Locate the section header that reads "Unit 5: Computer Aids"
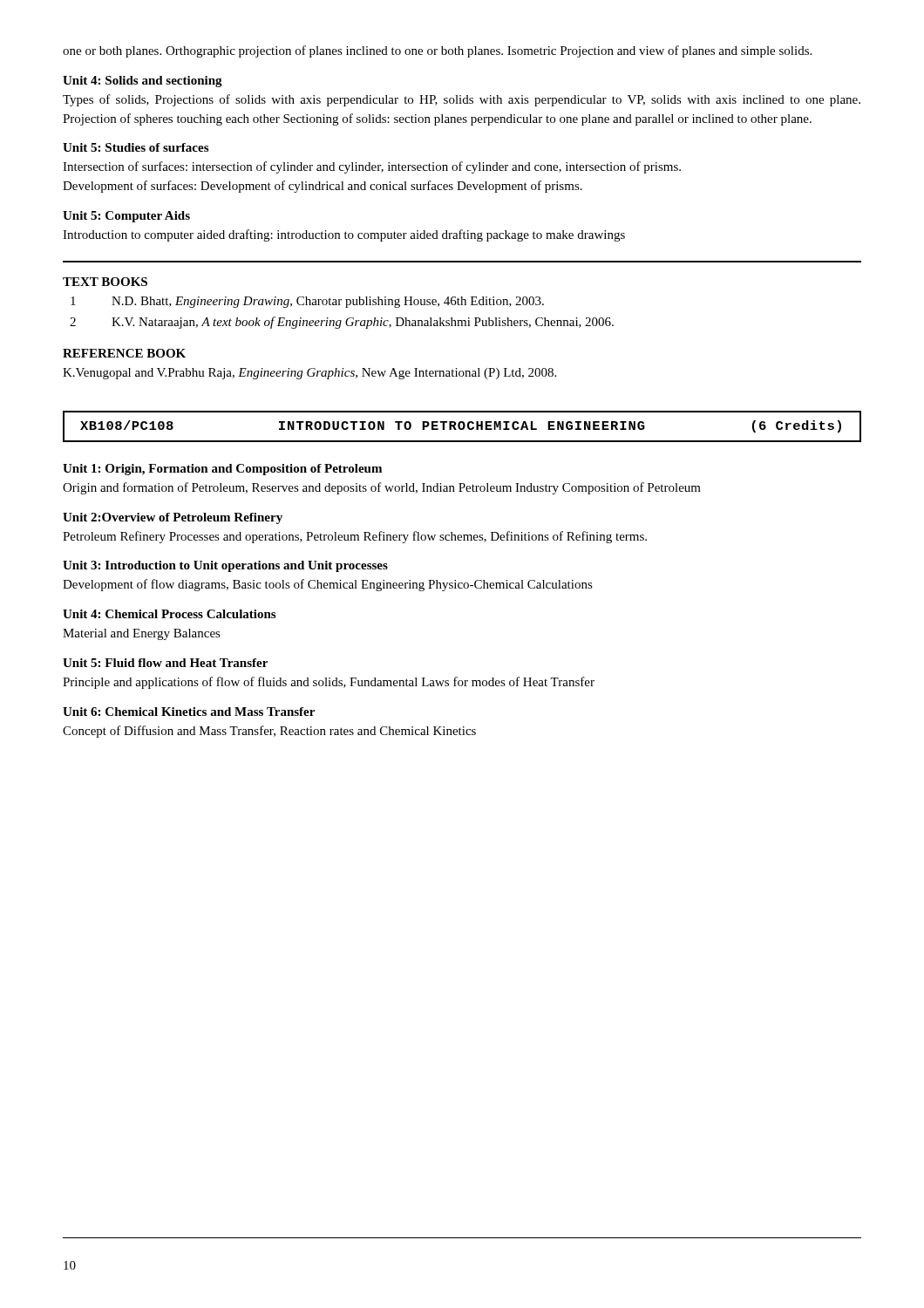This screenshot has height=1308, width=924. [x=126, y=215]
